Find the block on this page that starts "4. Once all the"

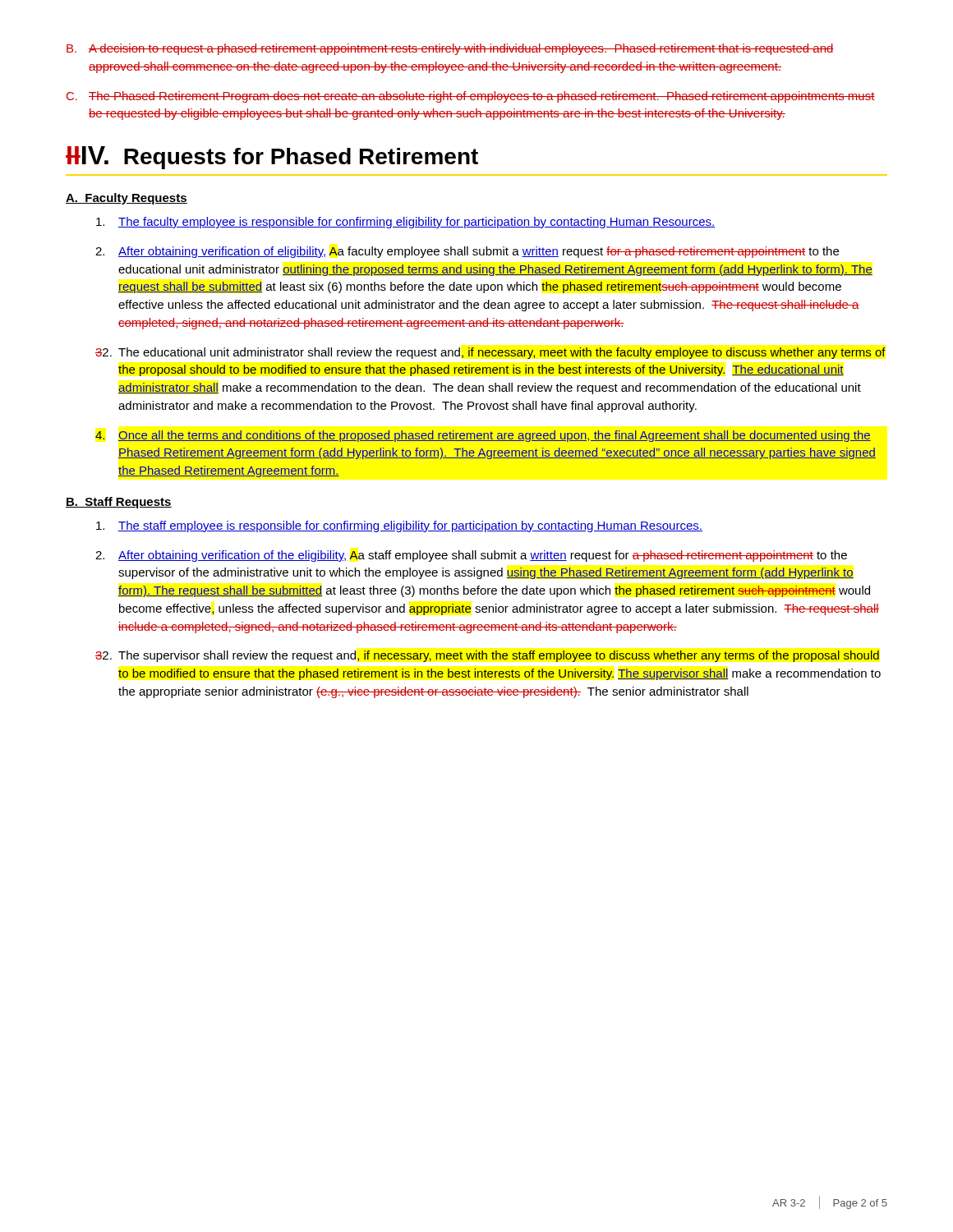tap(491, 453)
